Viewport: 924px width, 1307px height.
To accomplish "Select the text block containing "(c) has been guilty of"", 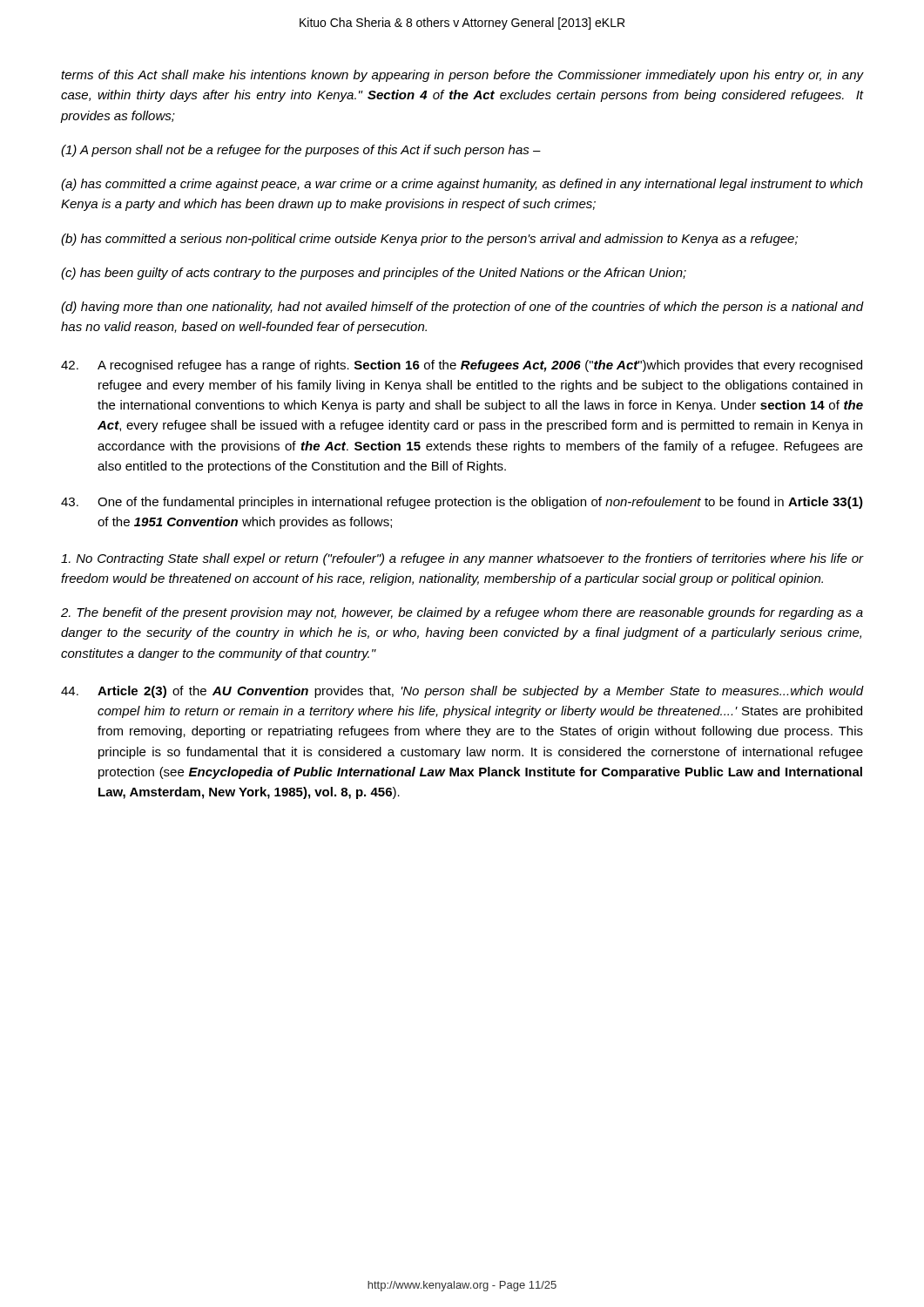I will (x=374, y=272).
